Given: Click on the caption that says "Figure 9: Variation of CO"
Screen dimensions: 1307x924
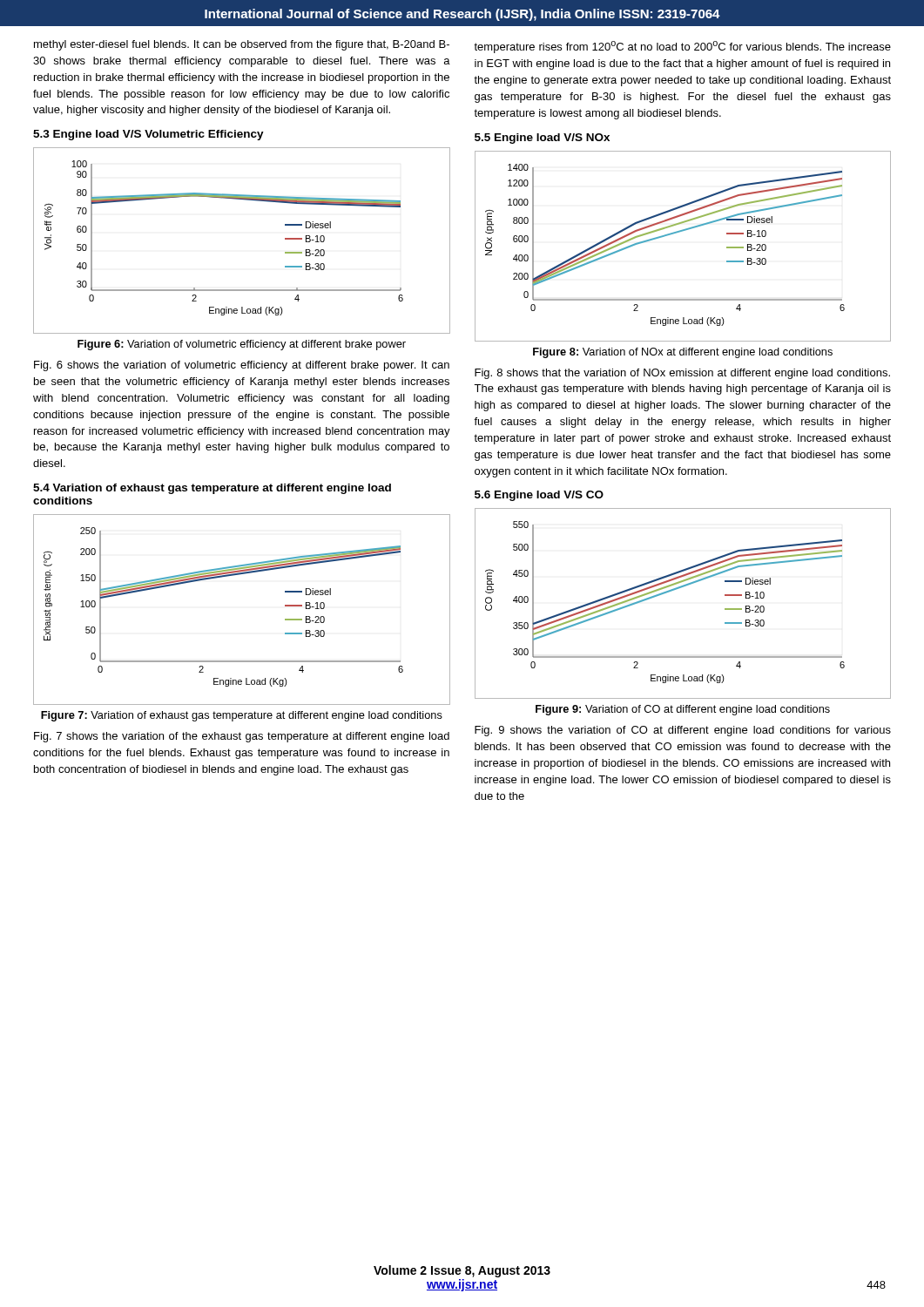Looking at the screenshot, I should [x=683, y=709].
